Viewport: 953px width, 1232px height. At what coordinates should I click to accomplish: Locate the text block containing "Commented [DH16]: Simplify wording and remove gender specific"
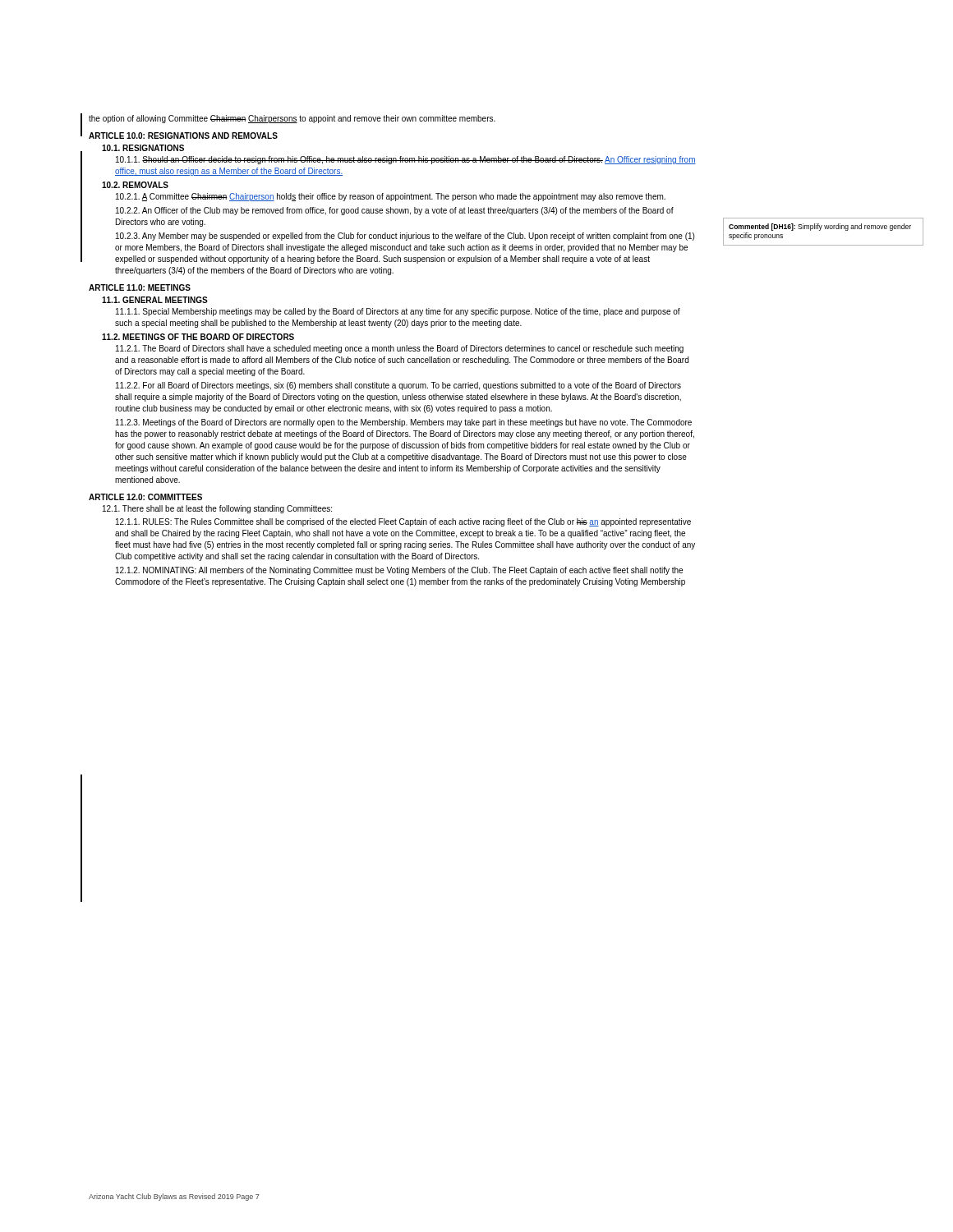pos(820,231)
